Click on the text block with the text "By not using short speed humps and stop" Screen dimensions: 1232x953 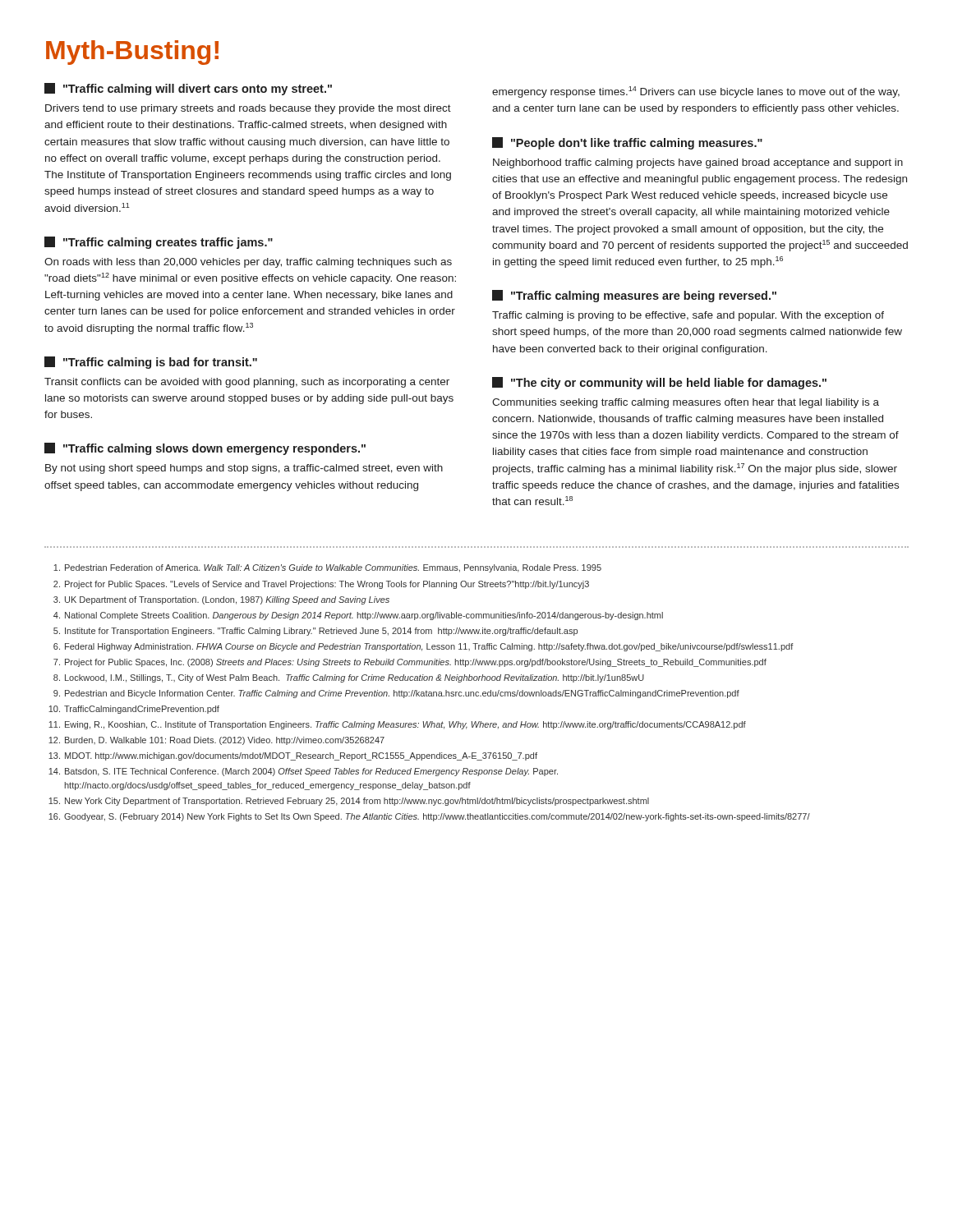(x=244, y=476)
